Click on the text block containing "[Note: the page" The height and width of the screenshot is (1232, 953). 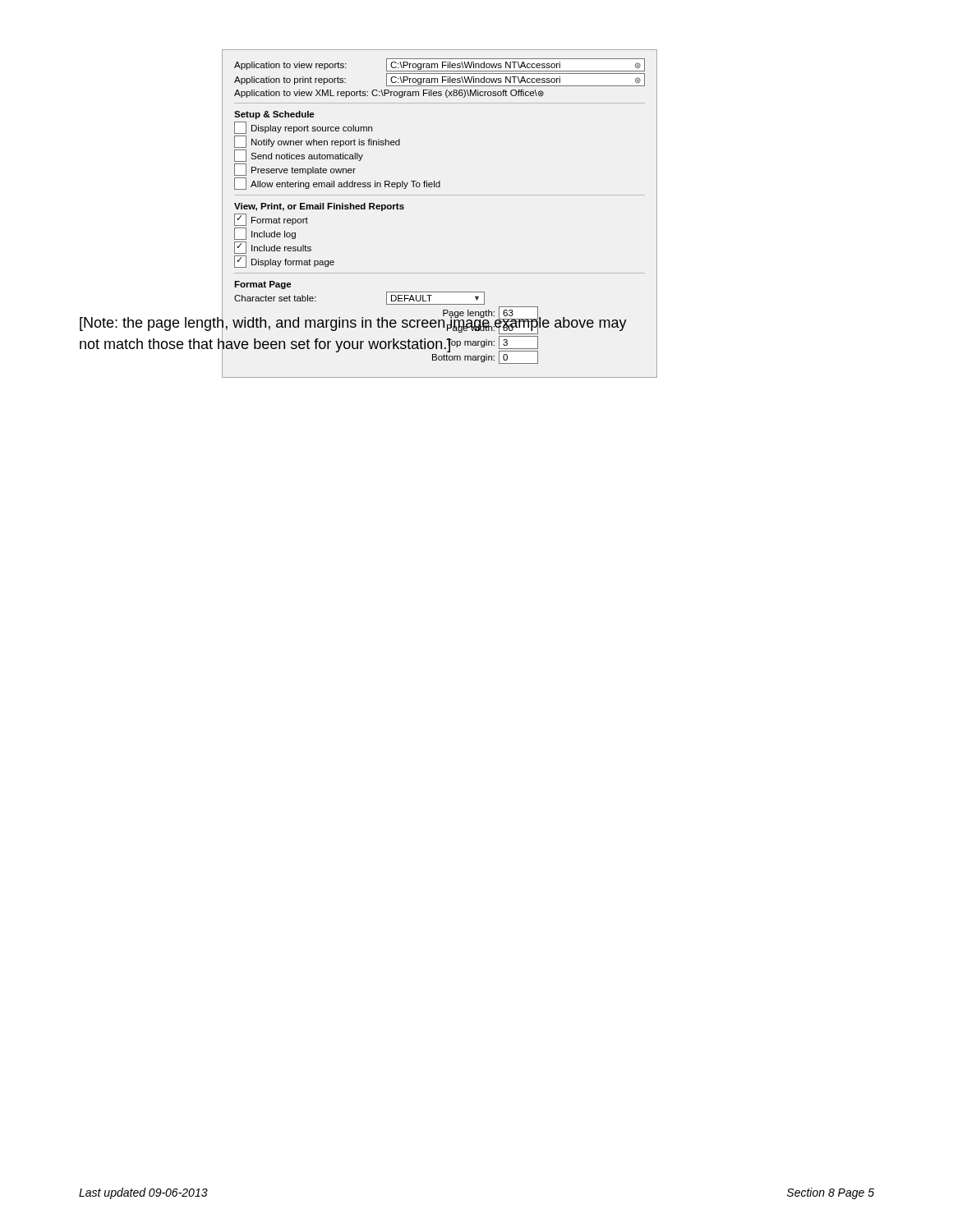(353, 334)
